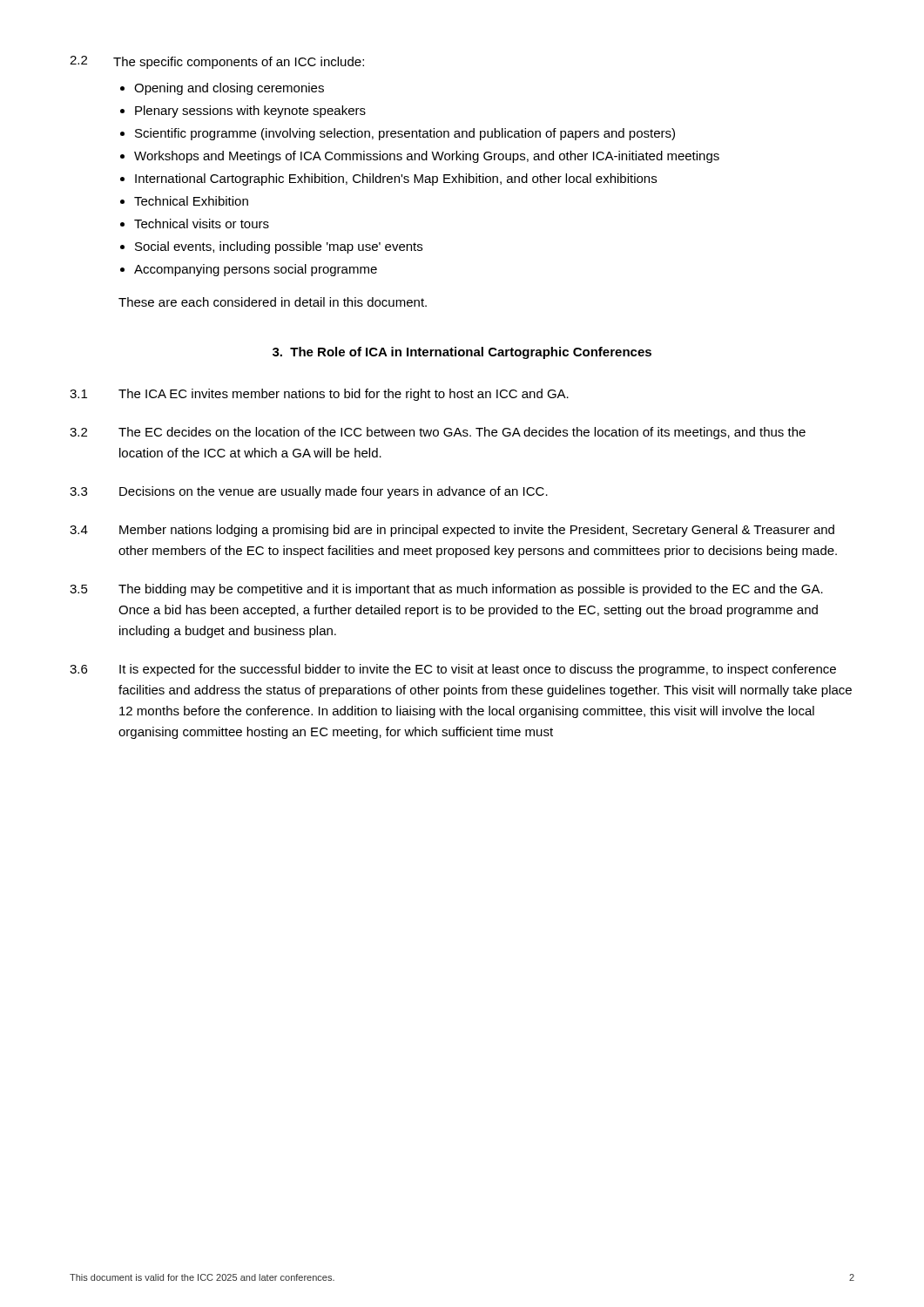
Task: Point to "Plenary sessions with keynote speakers"
Action: point(250,110)
